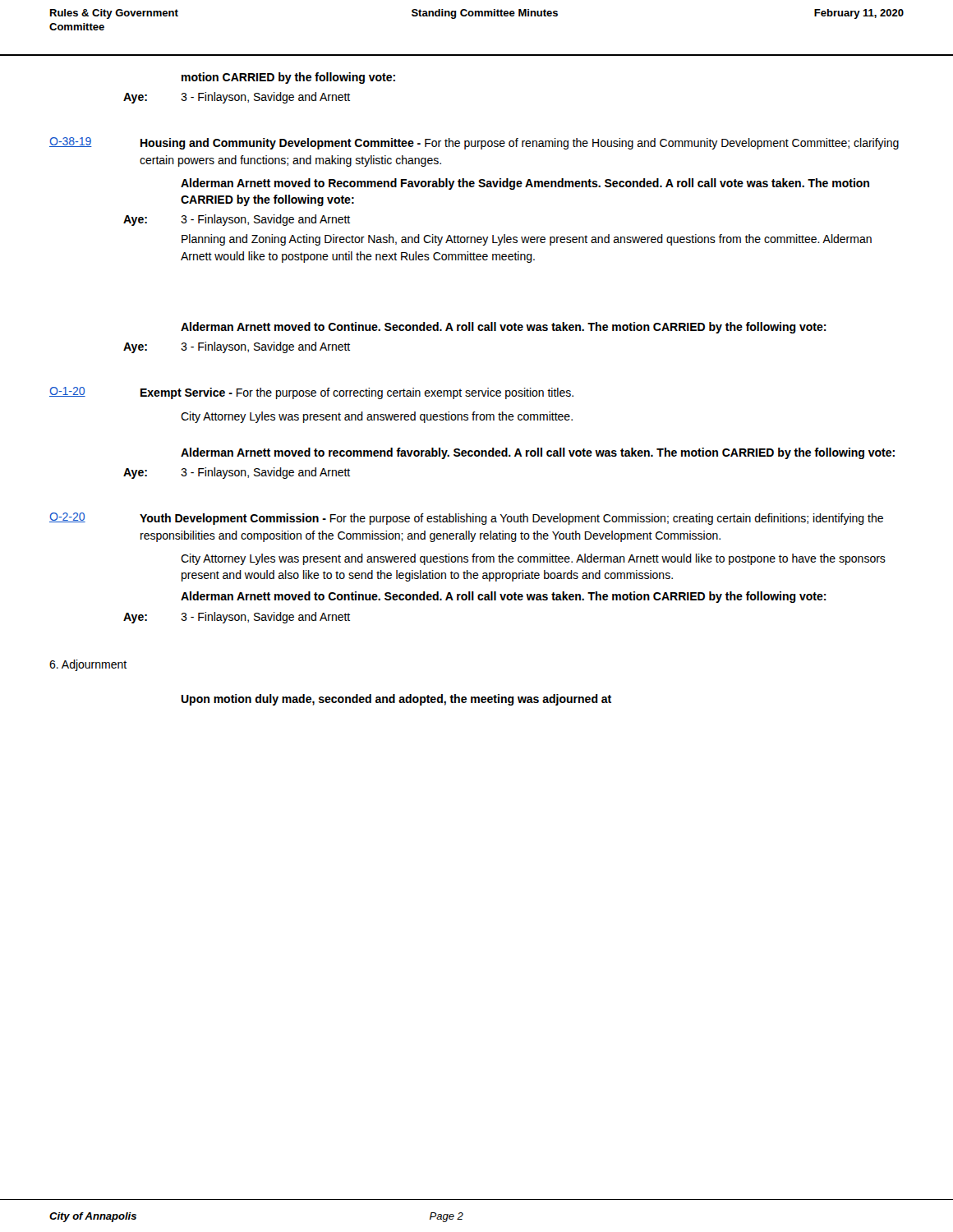The image size is (953, 1232).
Task: Point to the block beginning "O-38-19 Housing and Community Development"
Action: click(476, 152)
